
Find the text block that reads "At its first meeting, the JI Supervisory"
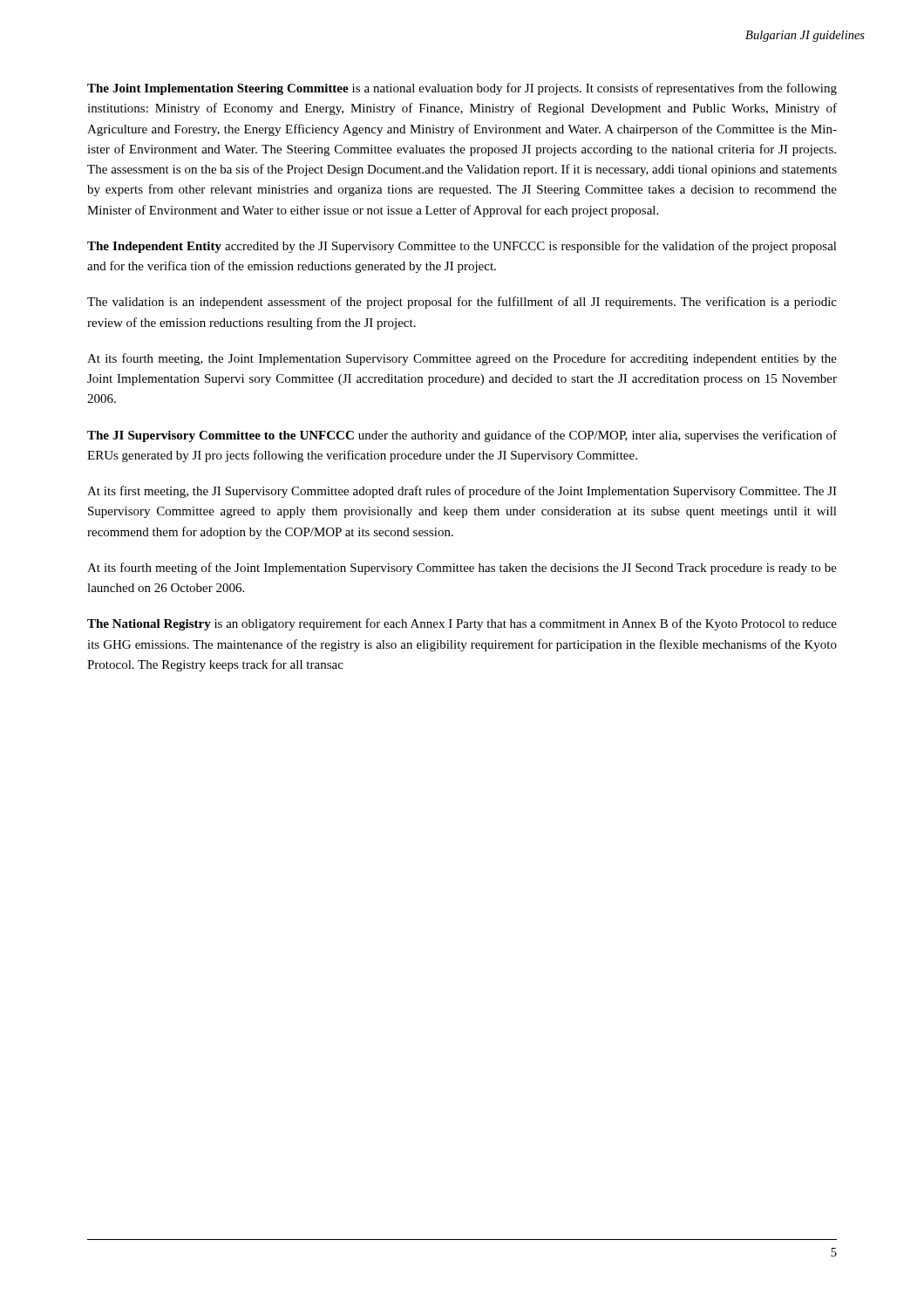click(462, 511)
